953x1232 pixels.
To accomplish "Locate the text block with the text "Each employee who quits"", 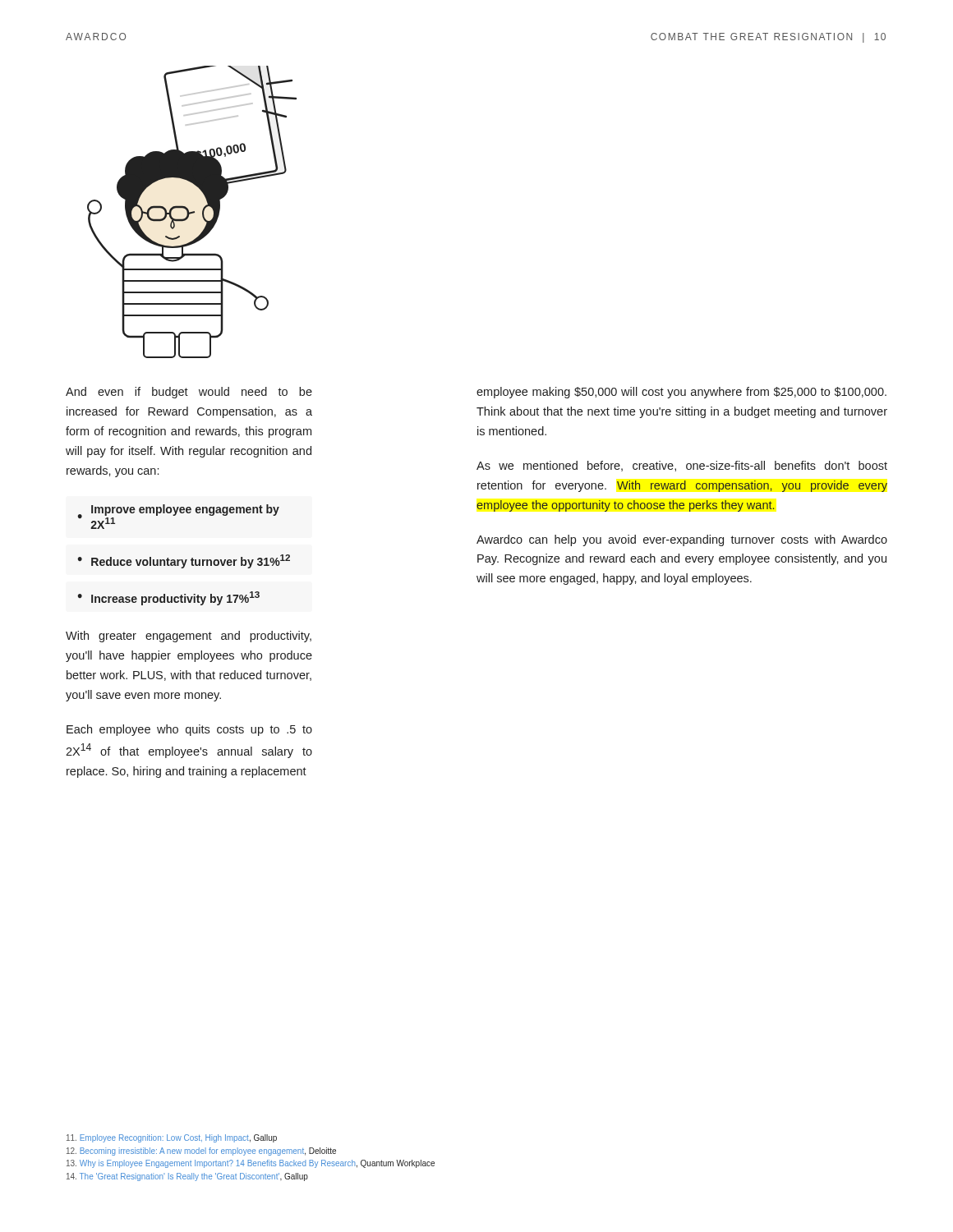I will (189, 750).
